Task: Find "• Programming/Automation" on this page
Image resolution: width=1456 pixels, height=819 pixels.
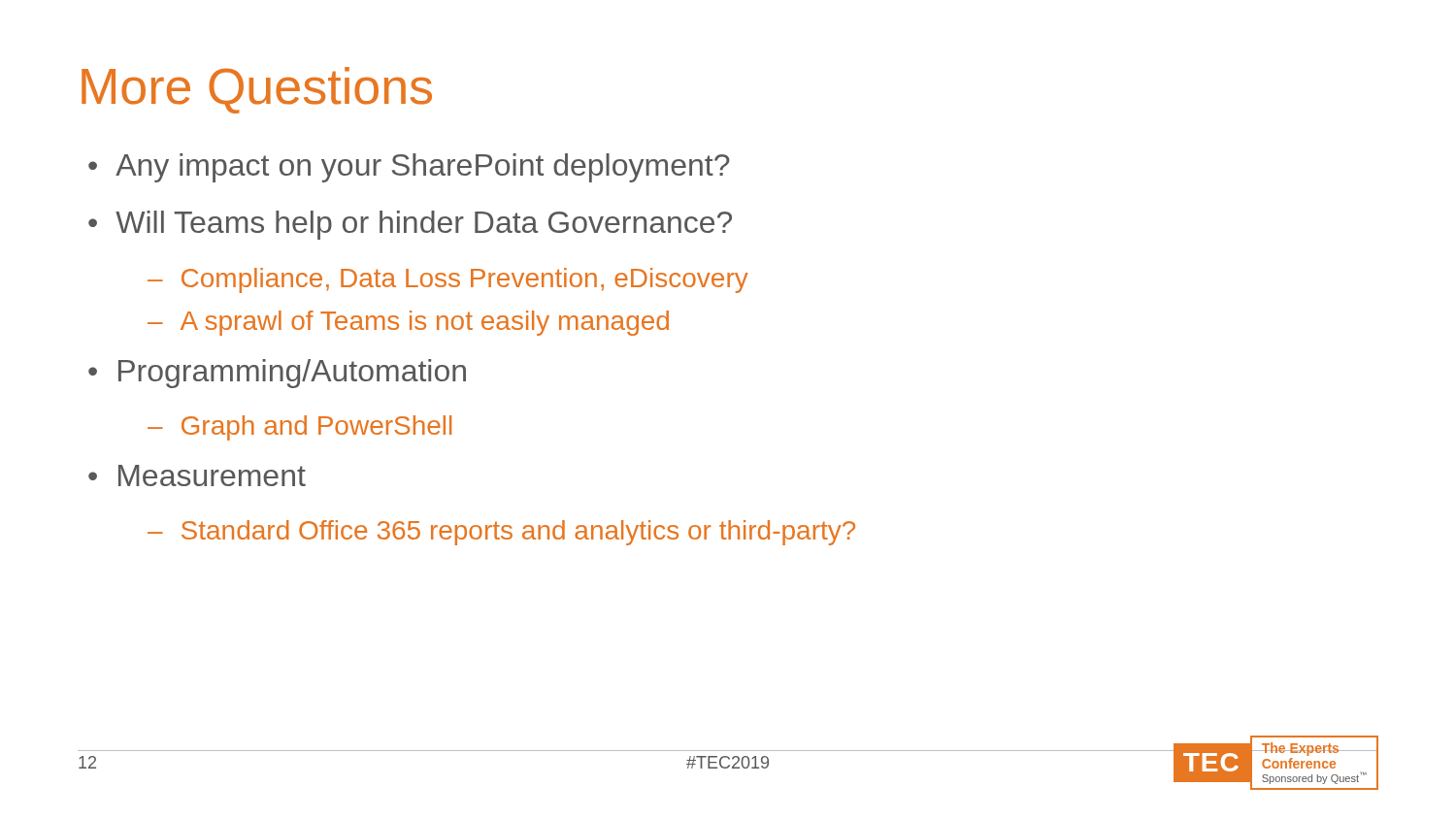Action: (278, 371)
